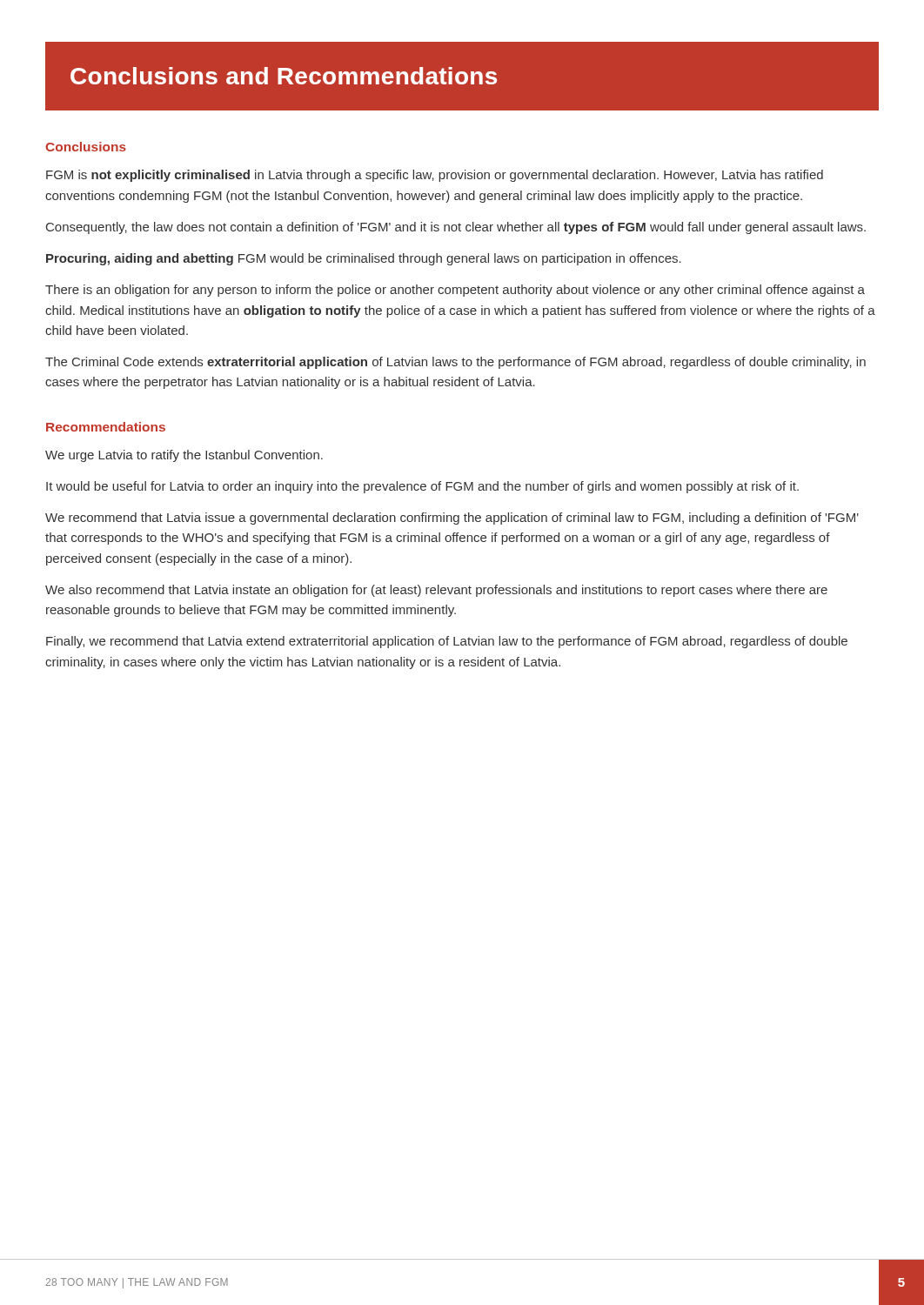Point to the block beginning "It would be useful for Latvia"

pyautogui.click(x=422, y=486)
